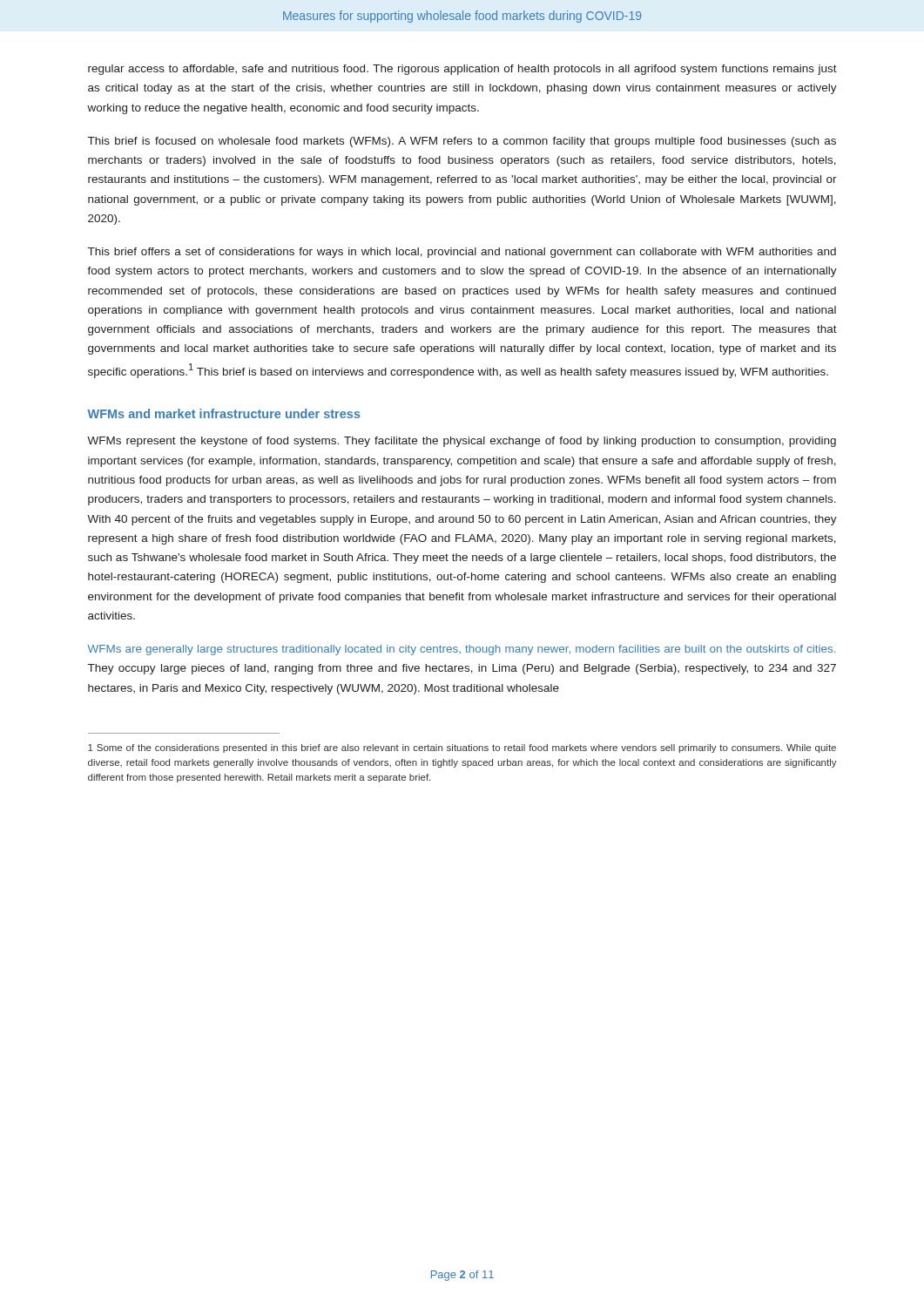Select the text block that says "This brief is focused"
This screenshot has height=1307, width=924.
coord(462,179)
